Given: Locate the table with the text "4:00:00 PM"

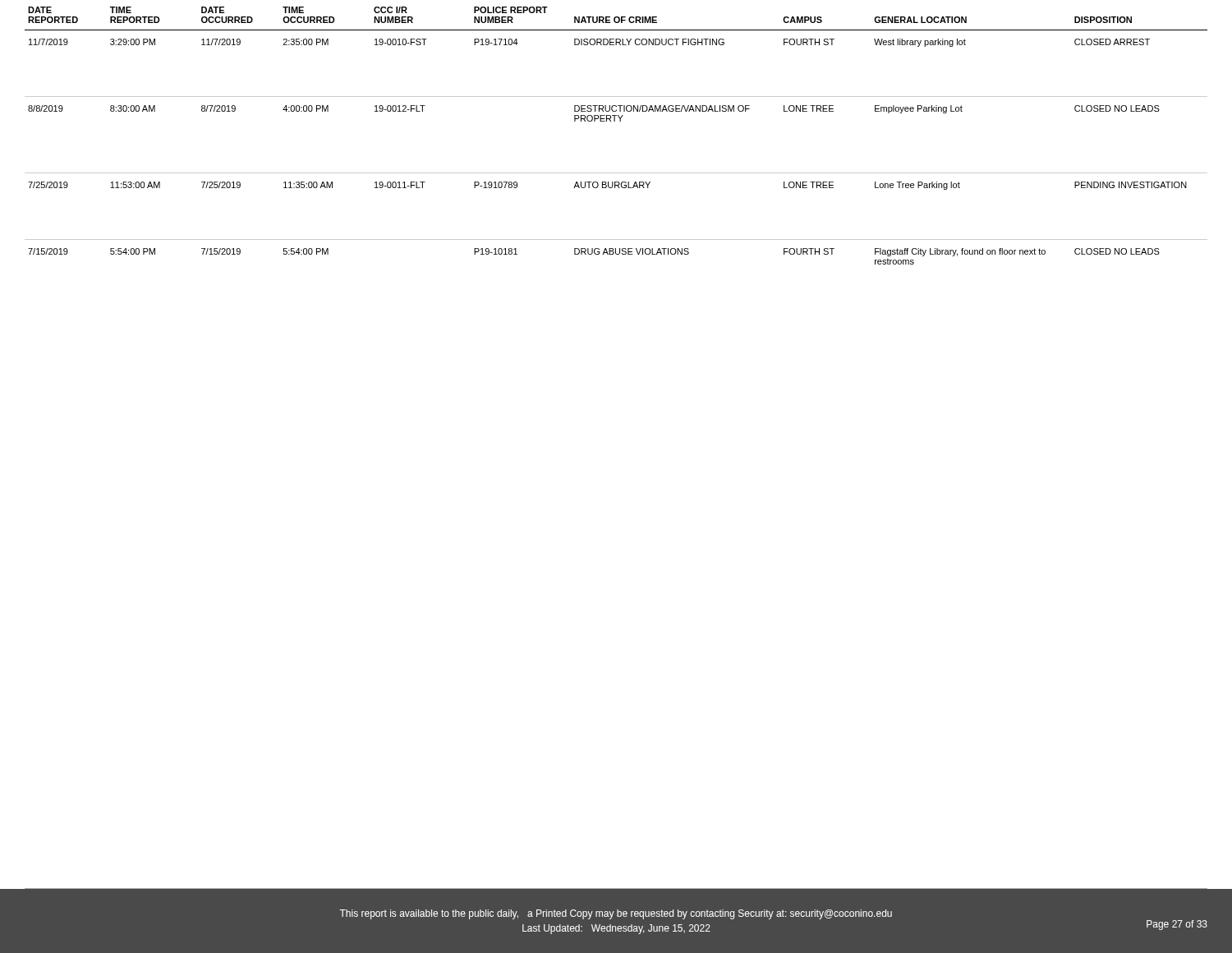Looking at the screenshot, I should [x=616, y=158].
